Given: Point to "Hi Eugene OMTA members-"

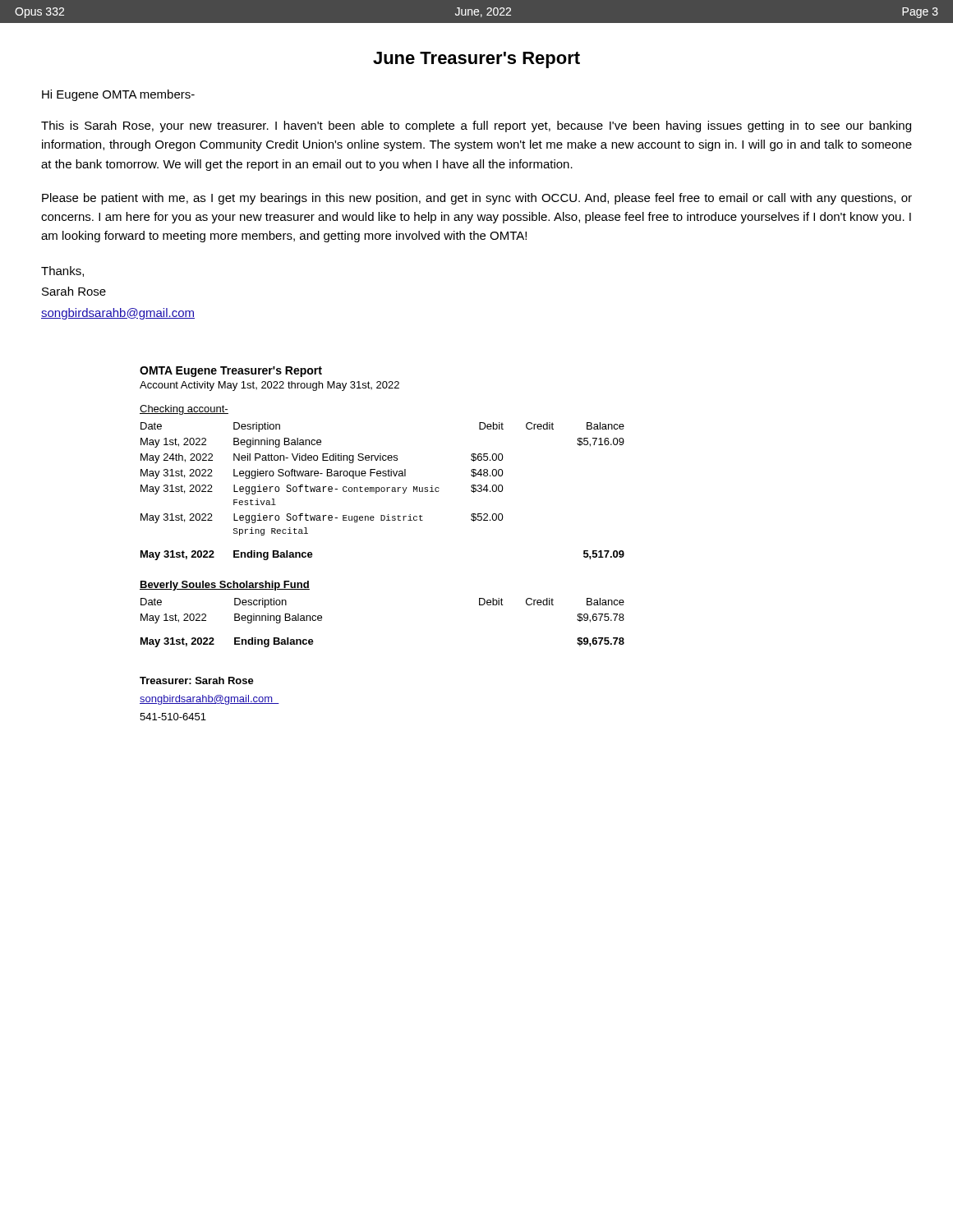Looking at the screenshot, I should (x=118, y=94).
